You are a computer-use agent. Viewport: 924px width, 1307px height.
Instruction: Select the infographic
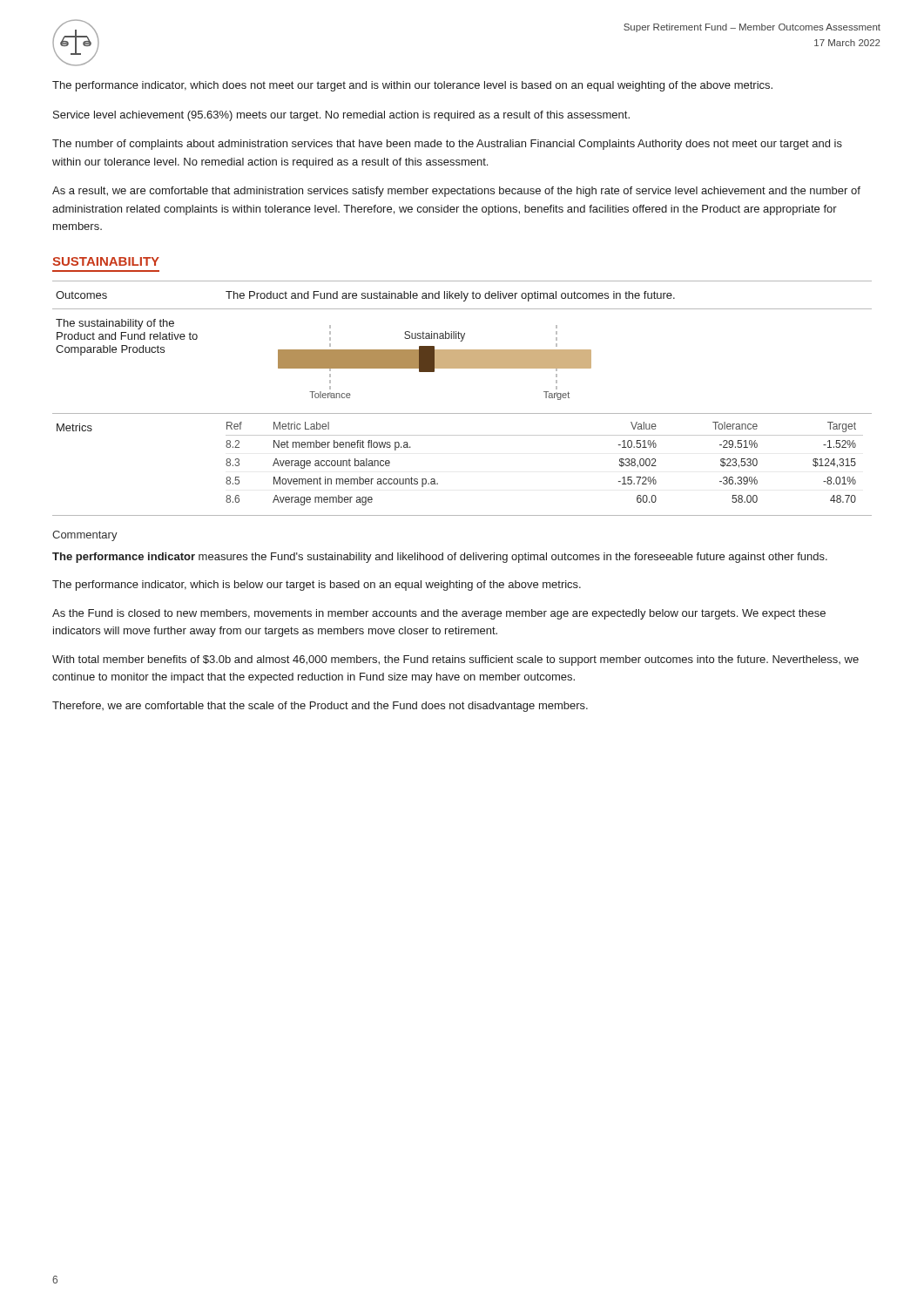click(x=435, y=361)
